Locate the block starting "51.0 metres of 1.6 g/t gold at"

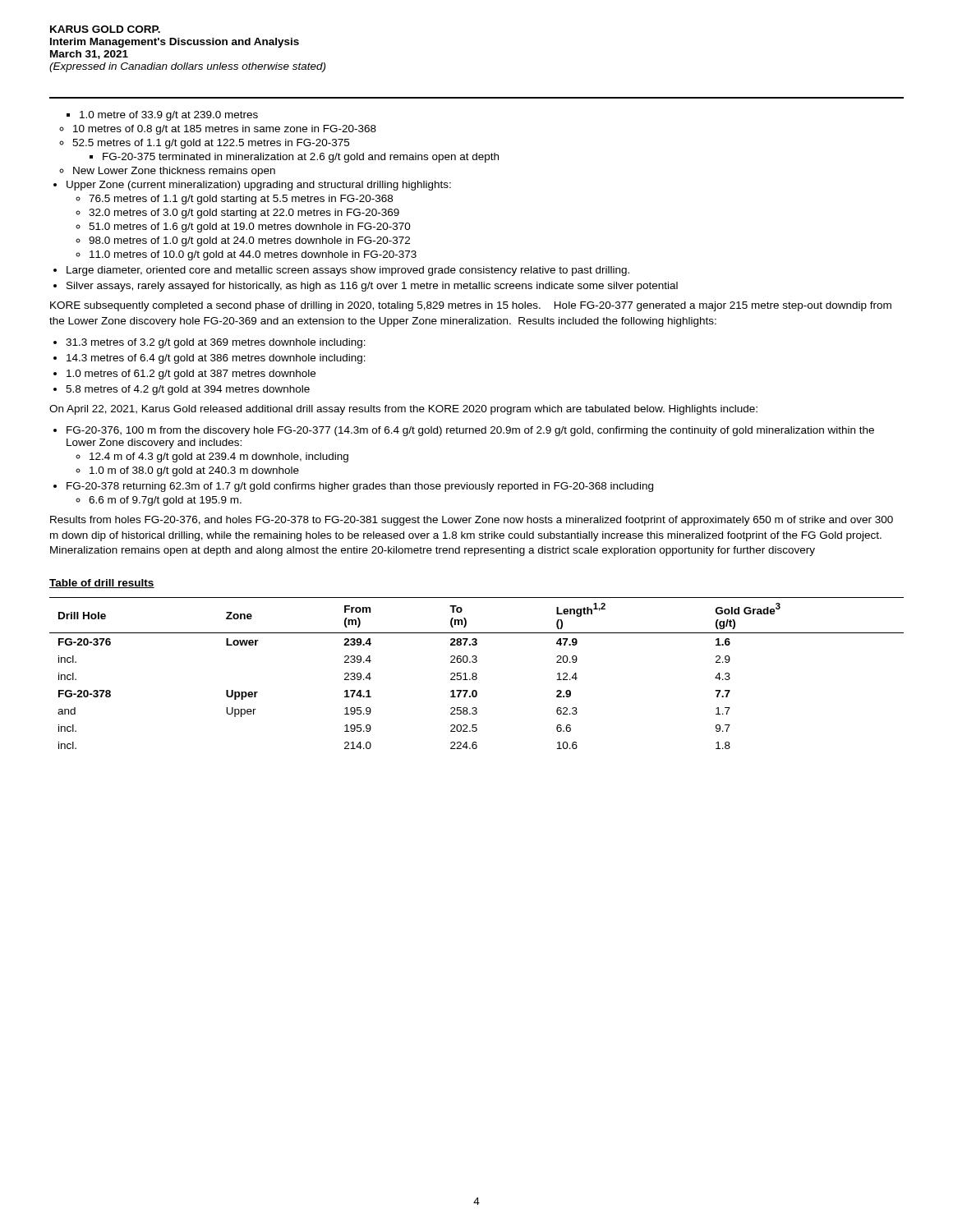(x=250, y=226)
